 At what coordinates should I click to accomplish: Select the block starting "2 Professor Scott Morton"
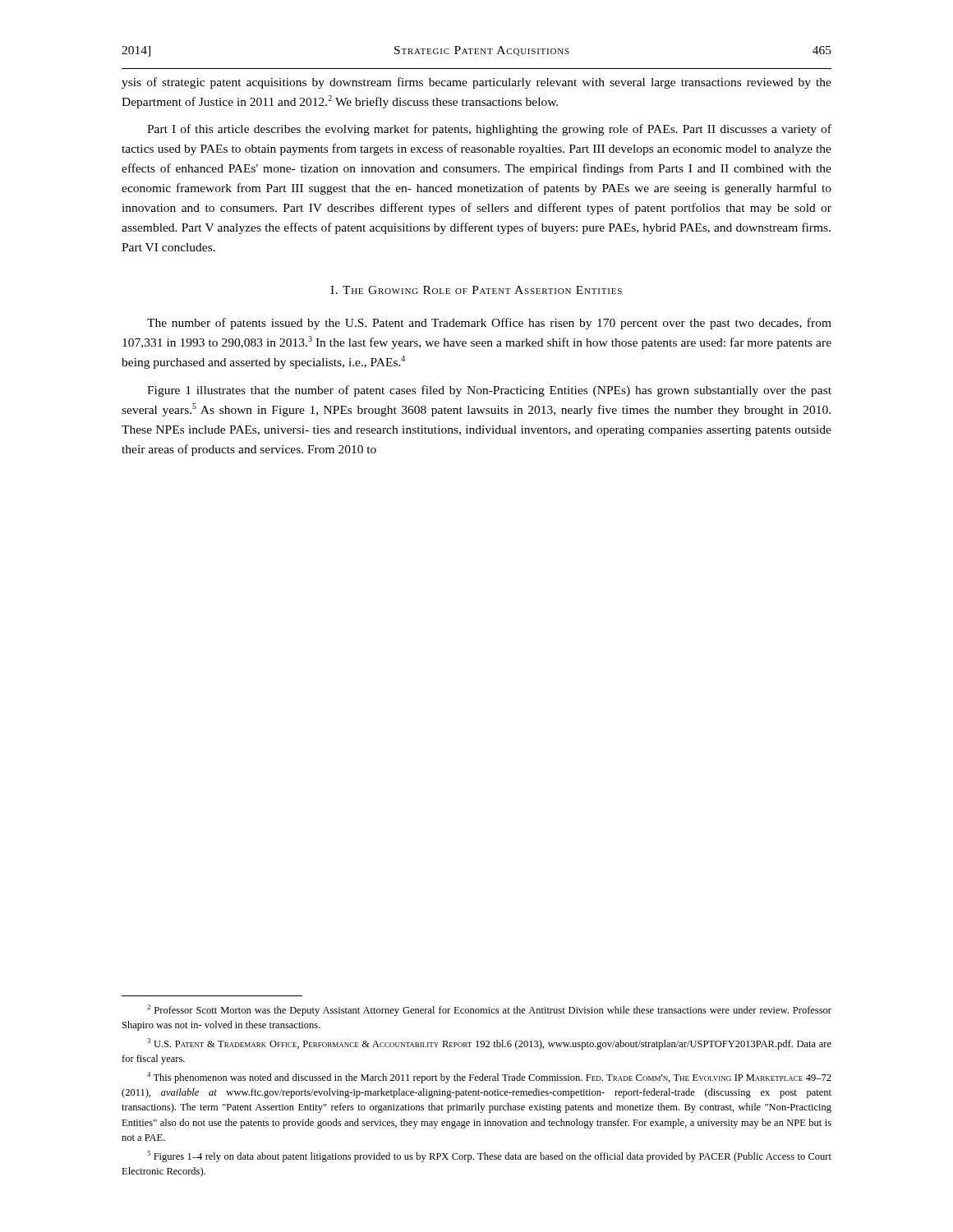click(476, 1017)
